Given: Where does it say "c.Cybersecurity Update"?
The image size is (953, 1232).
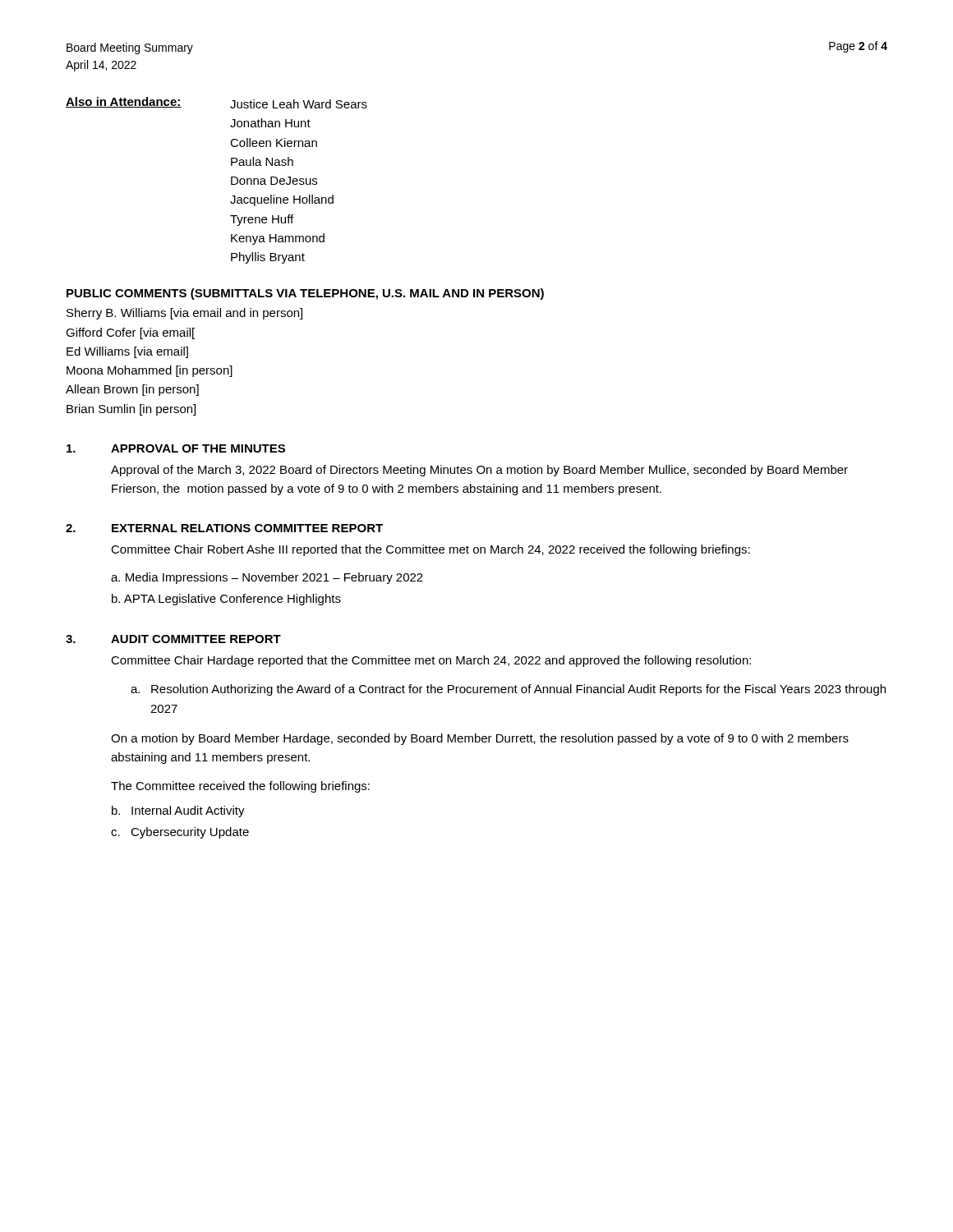Looking at the screenshot, I should (x=180, y=832).
